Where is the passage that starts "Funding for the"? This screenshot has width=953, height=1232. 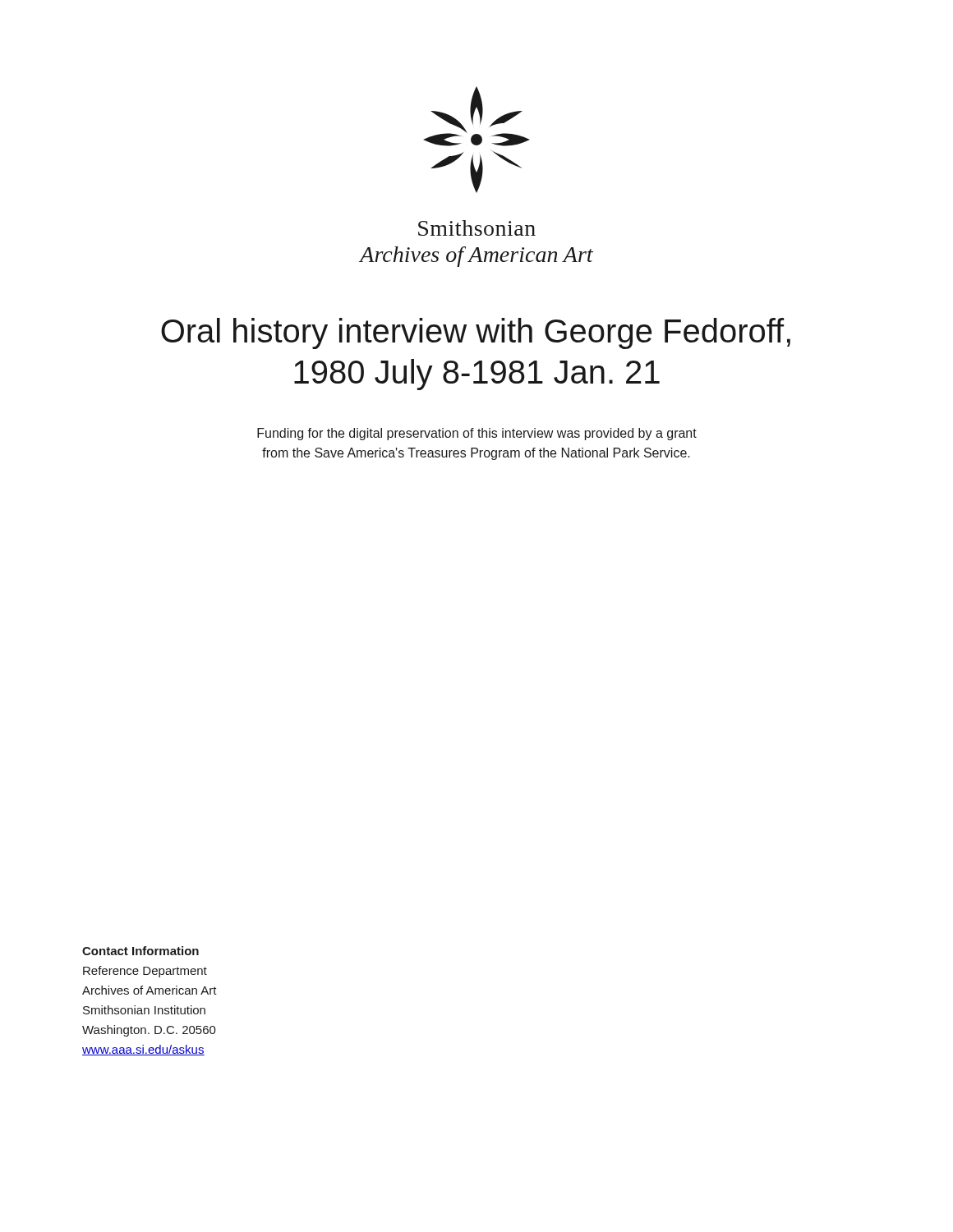476,443
